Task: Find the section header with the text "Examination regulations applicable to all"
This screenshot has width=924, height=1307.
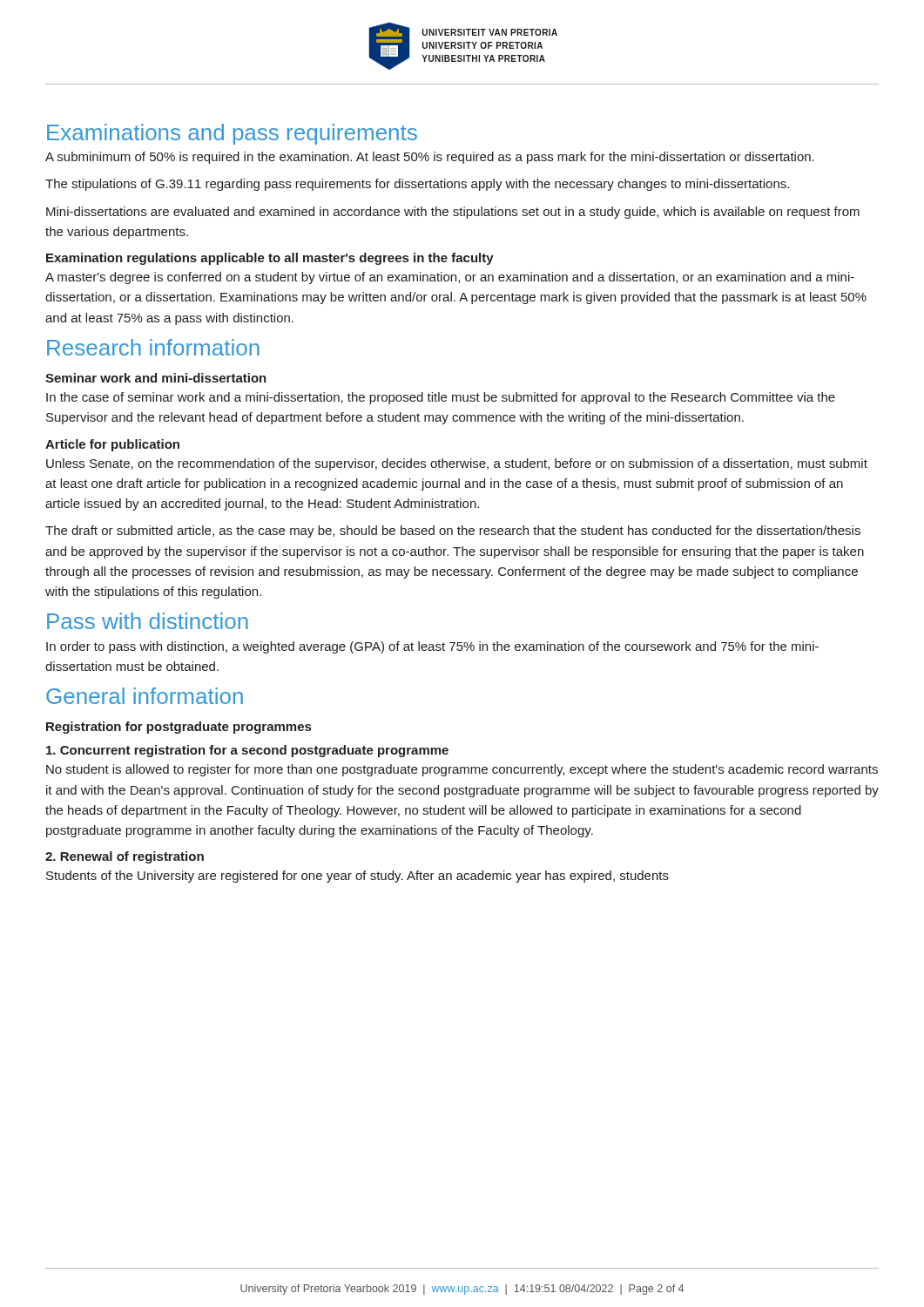Action: click(269, 258)
